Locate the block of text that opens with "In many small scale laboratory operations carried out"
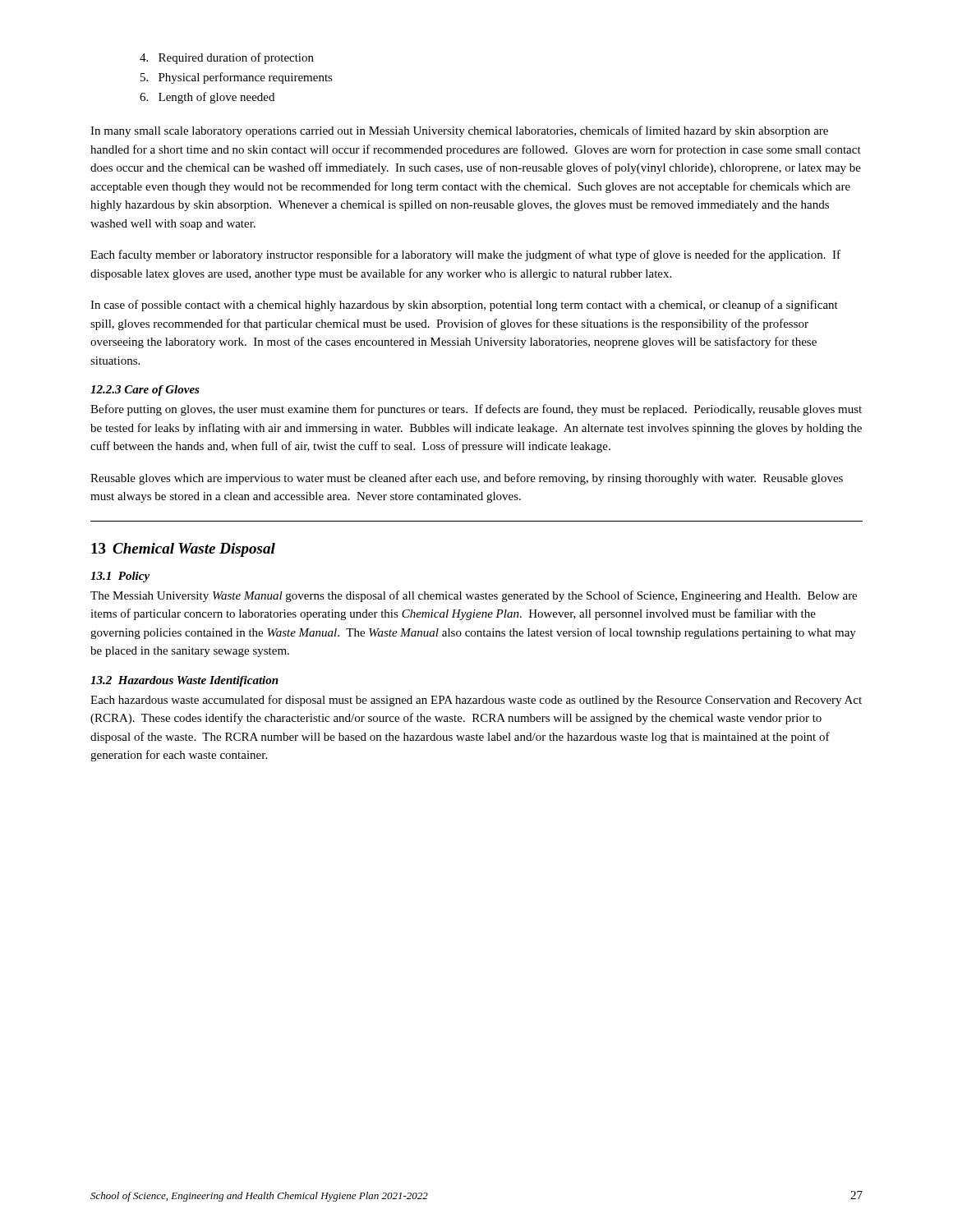The width and height of the screenshot is (953, 1232). click(476, 177)
